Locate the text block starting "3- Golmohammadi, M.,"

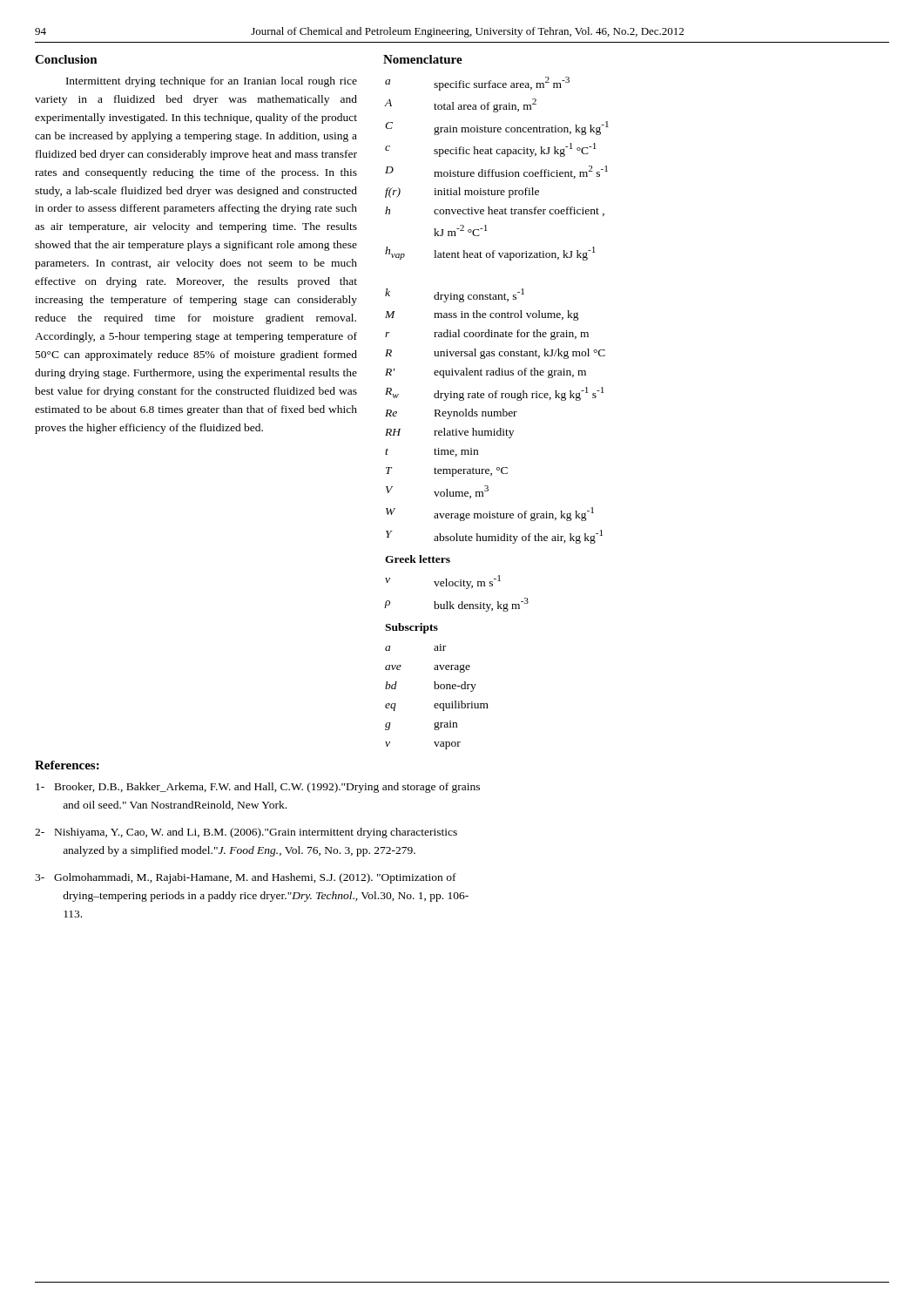point(252,896)
